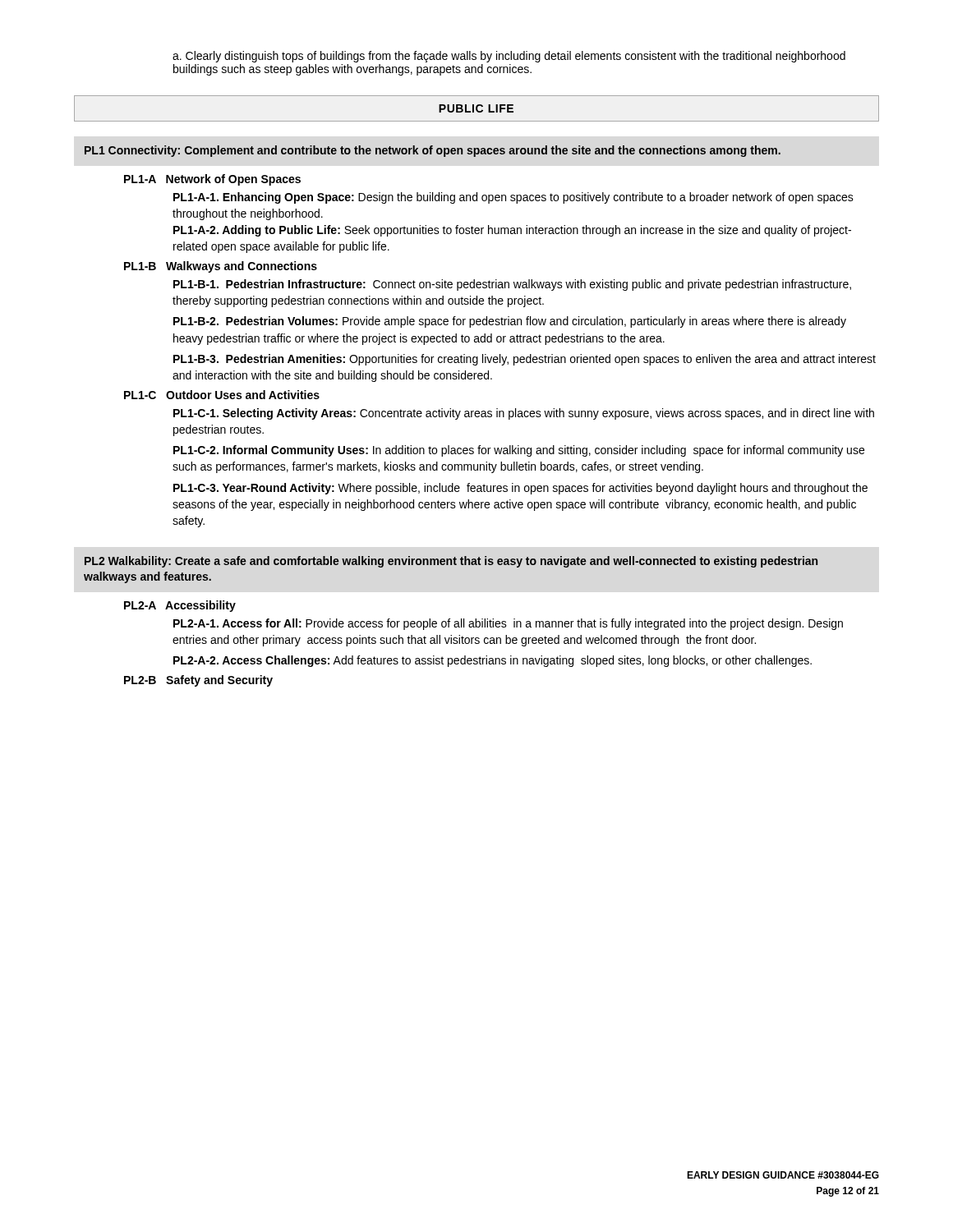The width and height of the screenshot is (953, 1232).
Task: Click on the element starting "PL1 Connectivity: Complement and contribute to the"
Action: [432, 150]
